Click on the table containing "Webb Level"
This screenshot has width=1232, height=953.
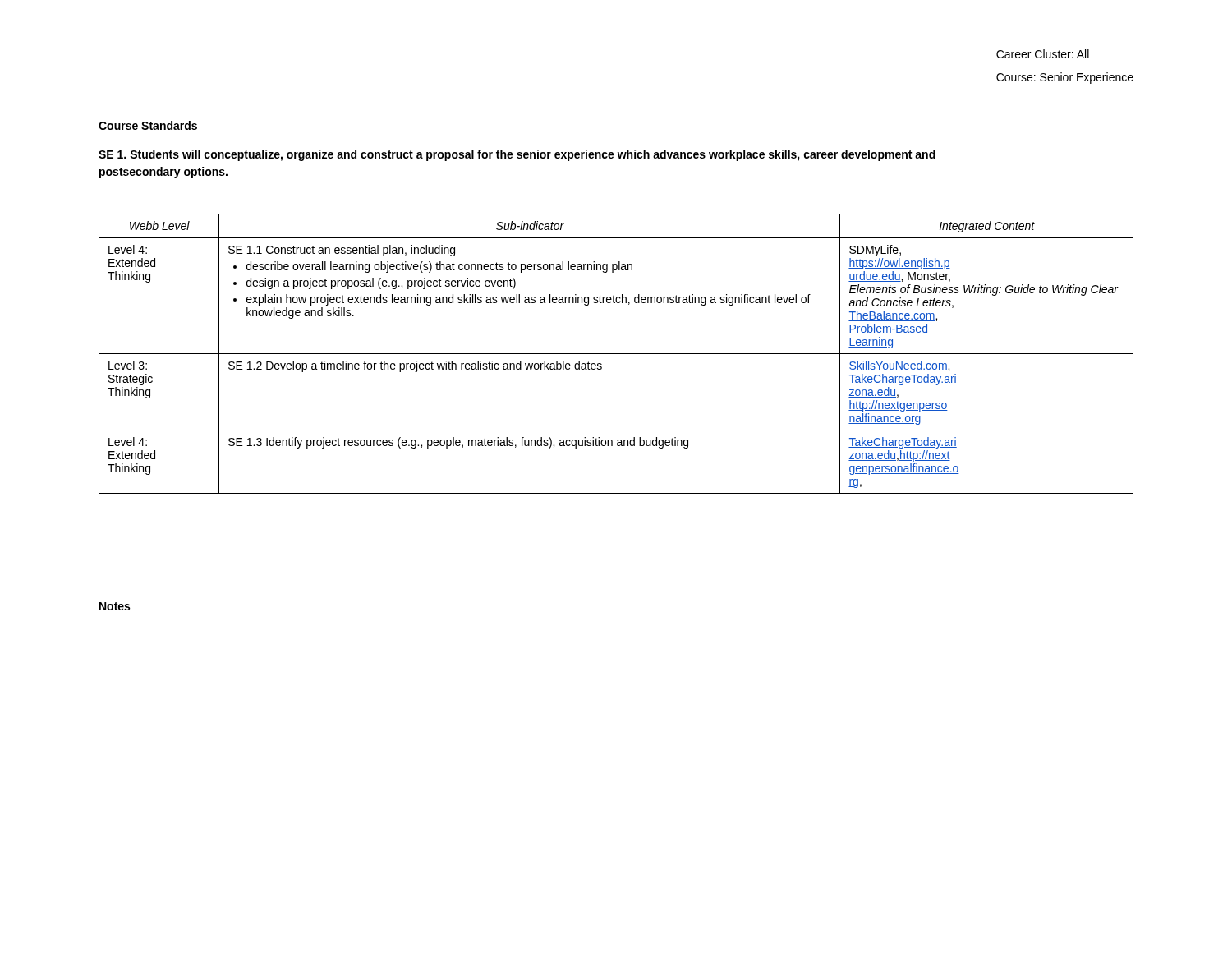616,354
